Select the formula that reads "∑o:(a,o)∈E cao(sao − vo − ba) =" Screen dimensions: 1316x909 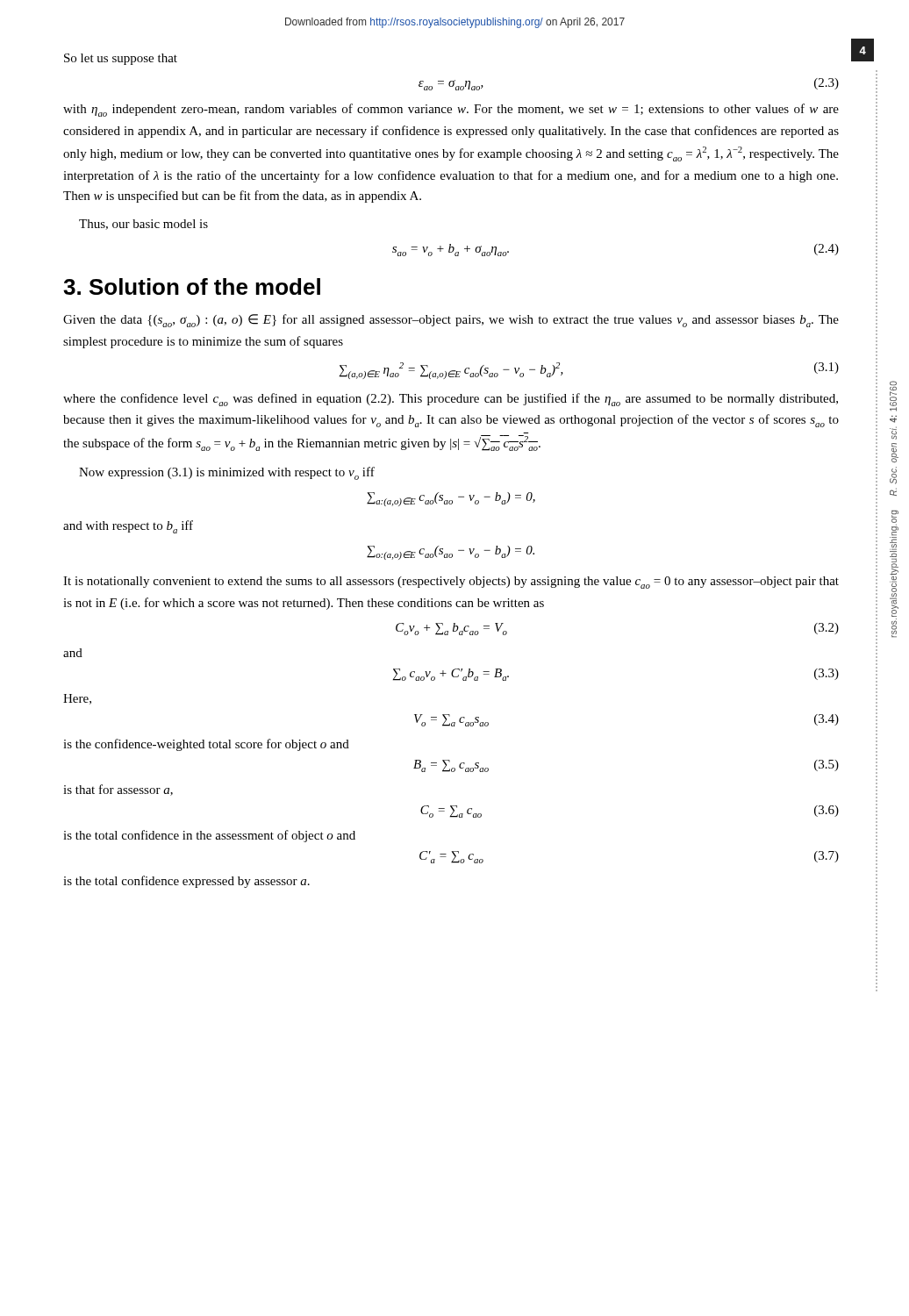(451, 551)
